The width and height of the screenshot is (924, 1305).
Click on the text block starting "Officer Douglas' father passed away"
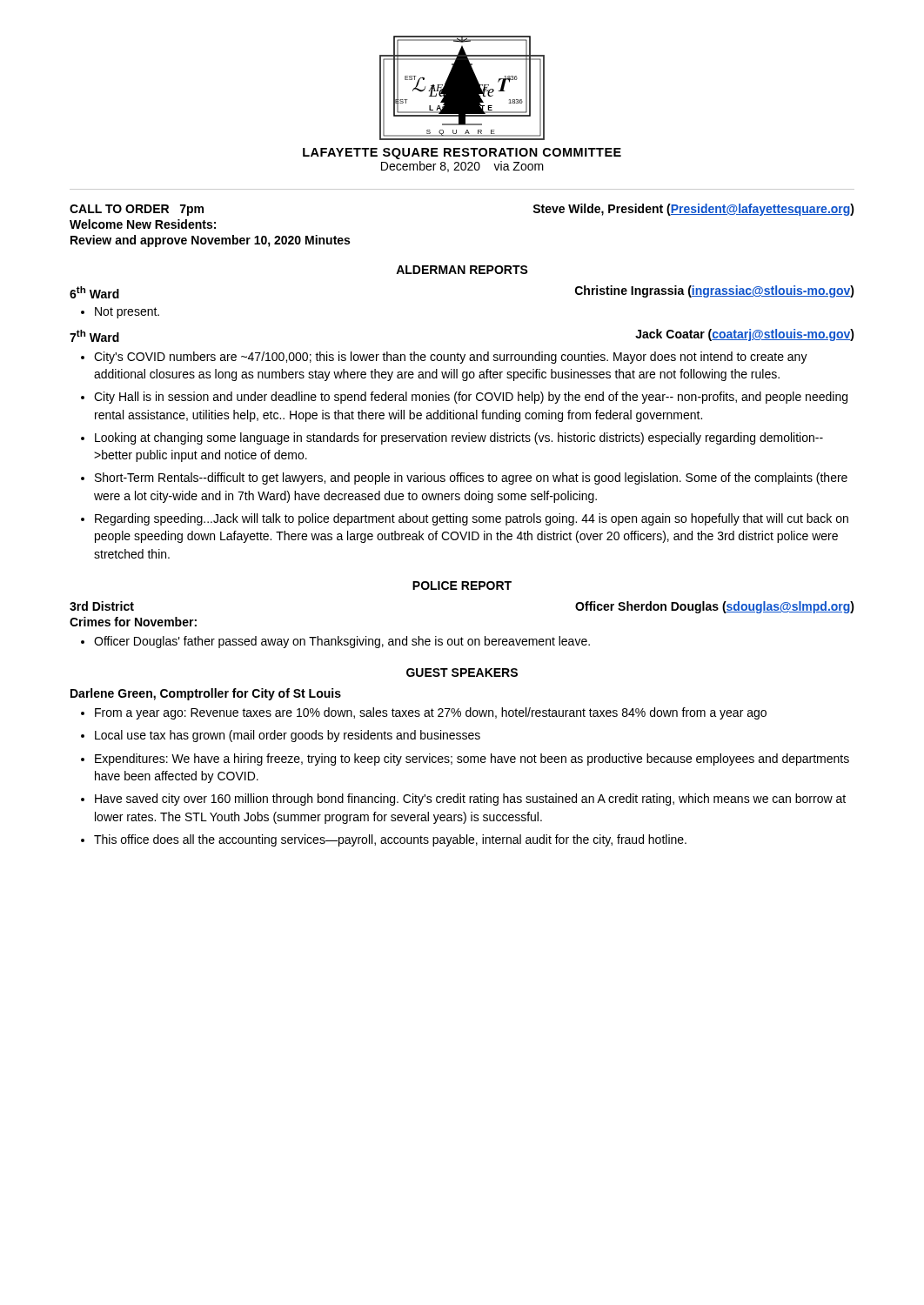tap(462, 641)
